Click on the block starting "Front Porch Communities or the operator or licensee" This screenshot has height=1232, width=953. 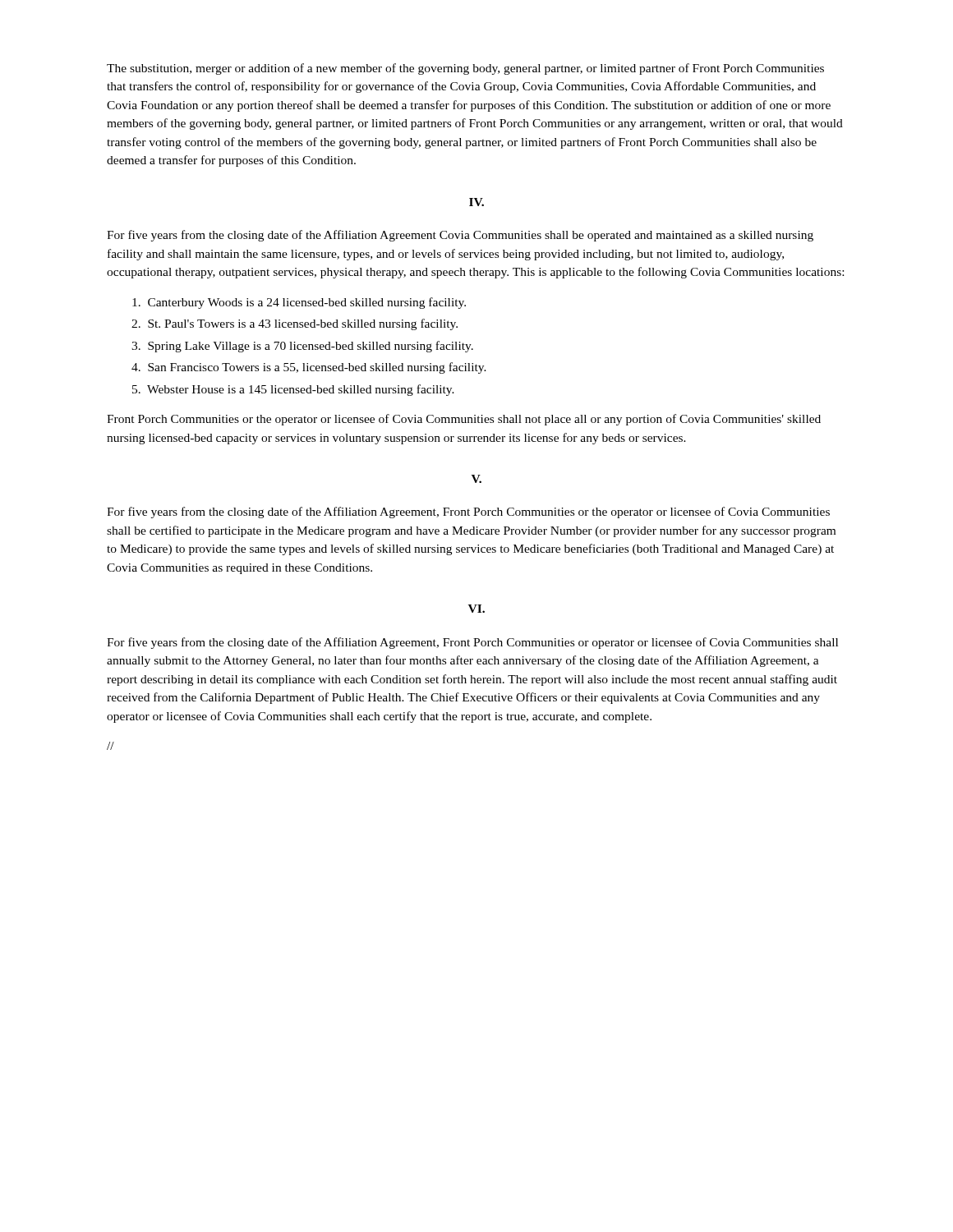click(x=464, y=428)
